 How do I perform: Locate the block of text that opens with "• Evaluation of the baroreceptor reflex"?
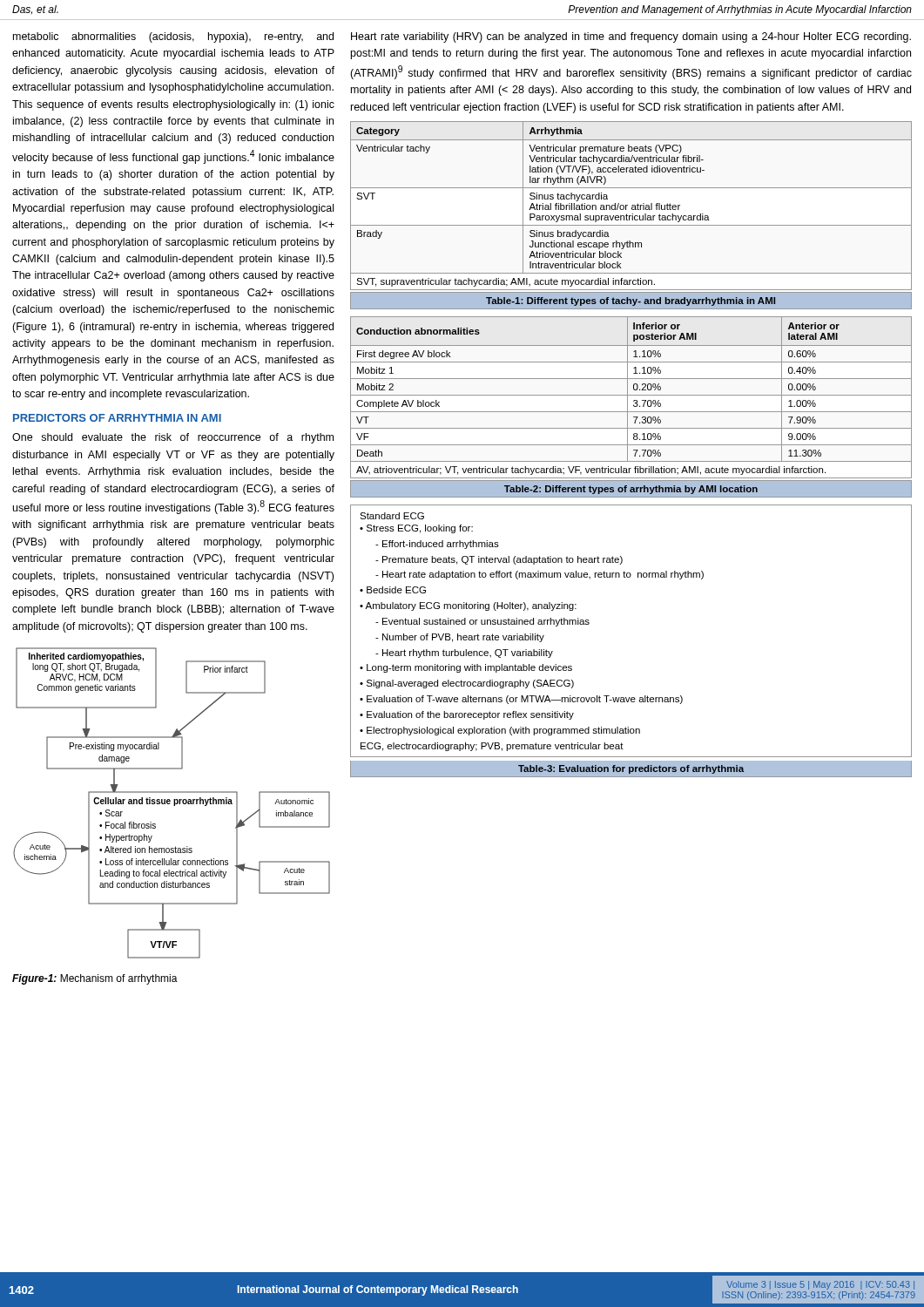(x=467, y=714)
